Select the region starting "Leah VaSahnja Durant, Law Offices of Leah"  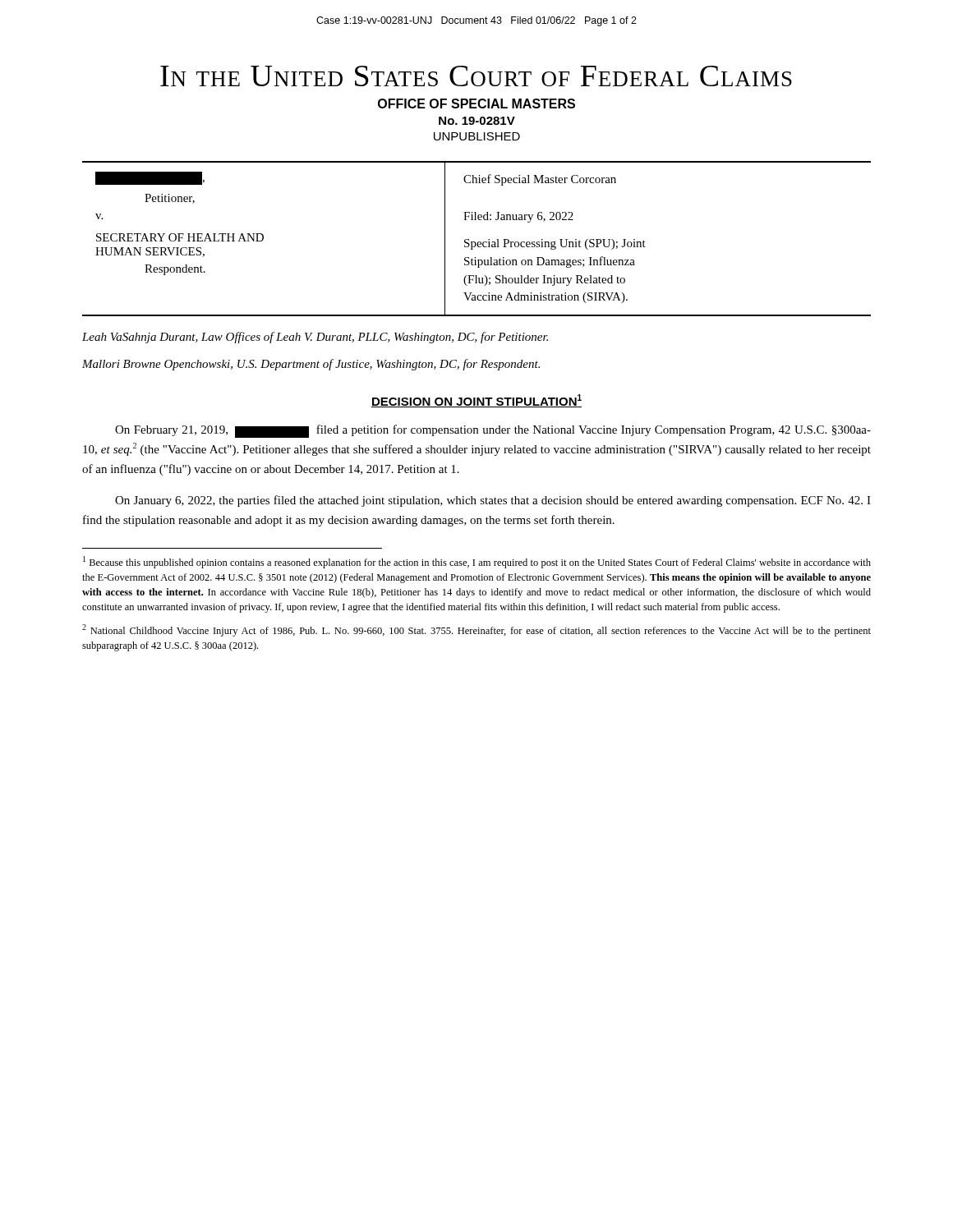[x=316, y=337]
